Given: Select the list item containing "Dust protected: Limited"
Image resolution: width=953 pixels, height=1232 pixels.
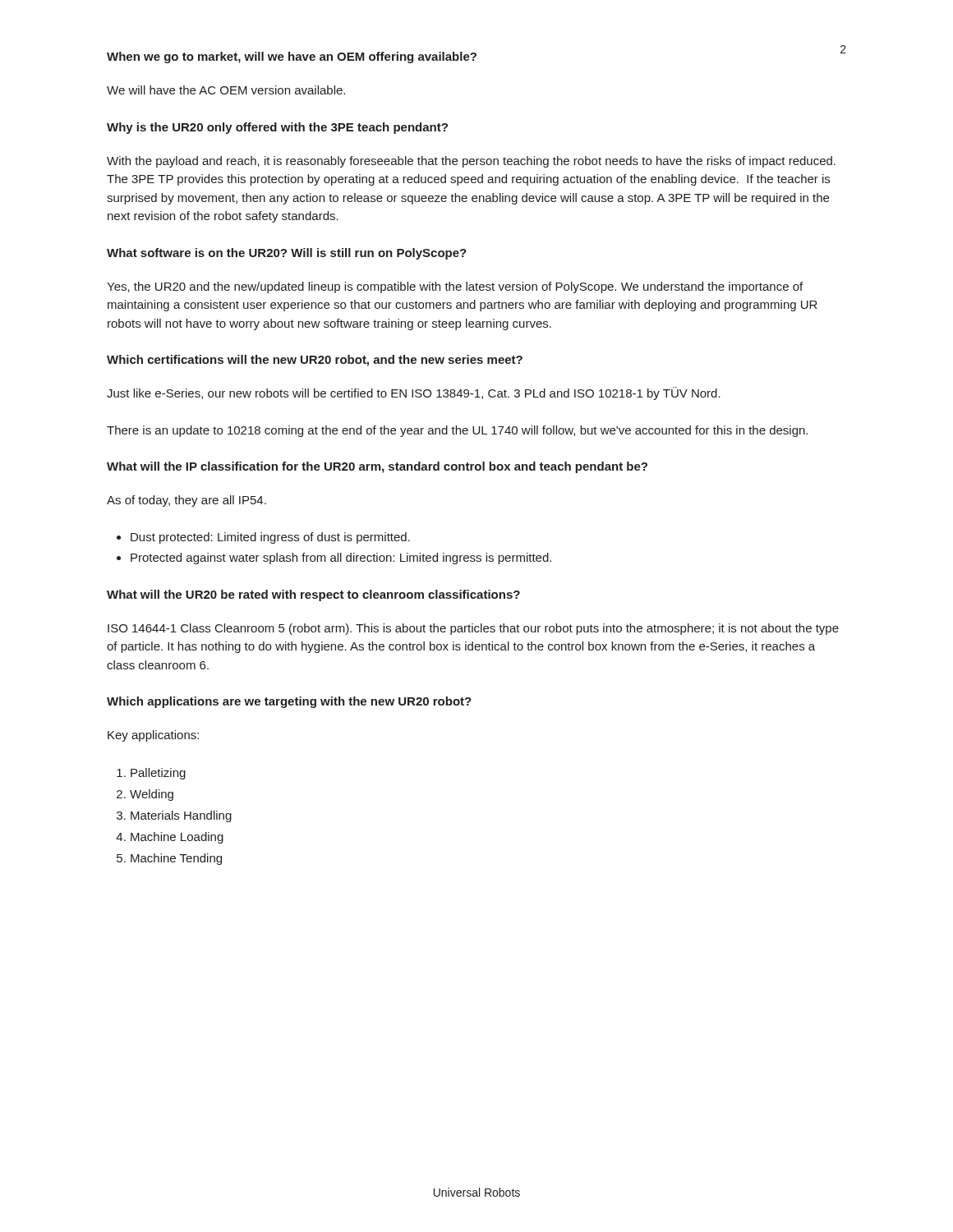Looking at the screenshot, I should [270, 536].
